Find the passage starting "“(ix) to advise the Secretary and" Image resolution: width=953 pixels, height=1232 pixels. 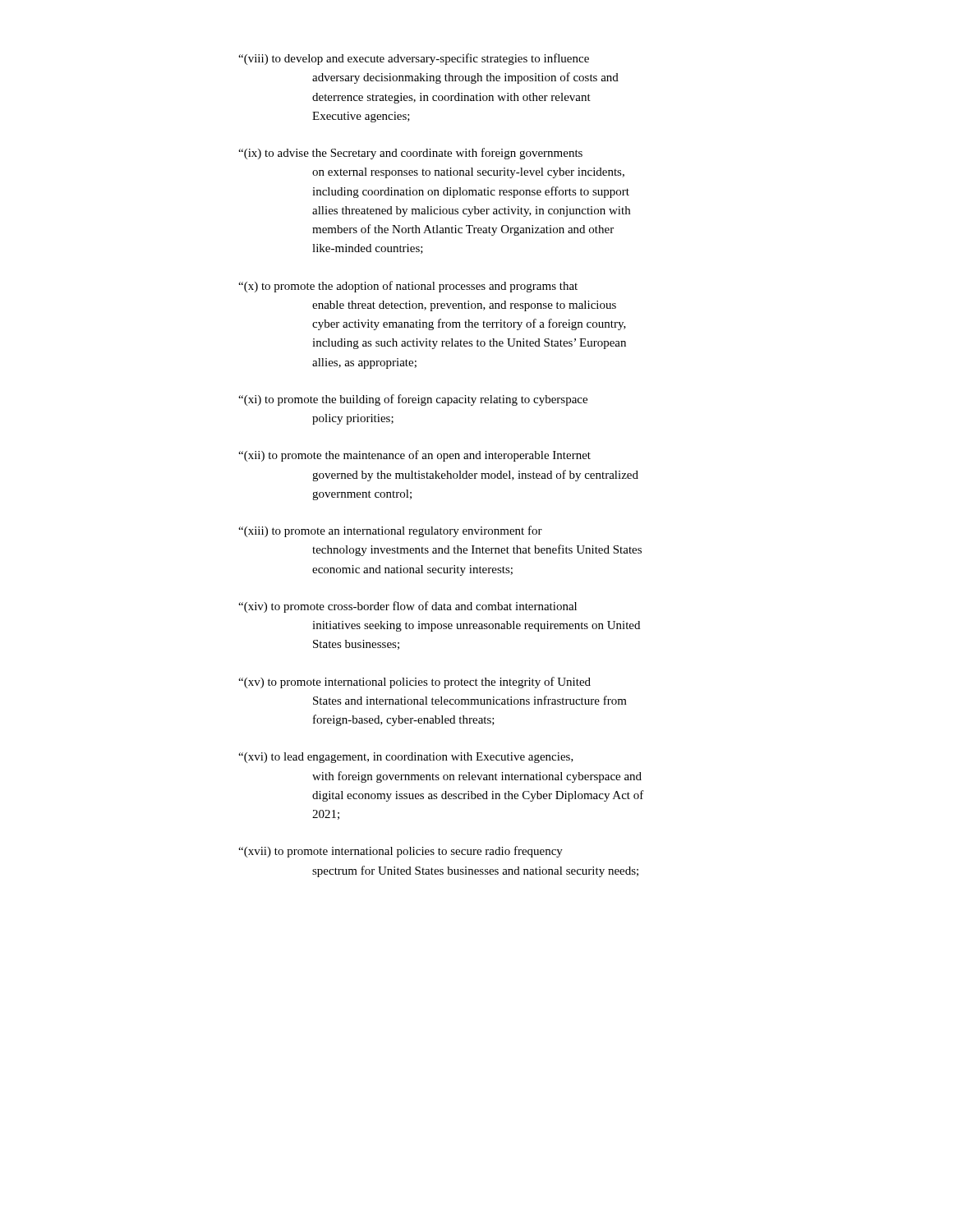[550, 201]
